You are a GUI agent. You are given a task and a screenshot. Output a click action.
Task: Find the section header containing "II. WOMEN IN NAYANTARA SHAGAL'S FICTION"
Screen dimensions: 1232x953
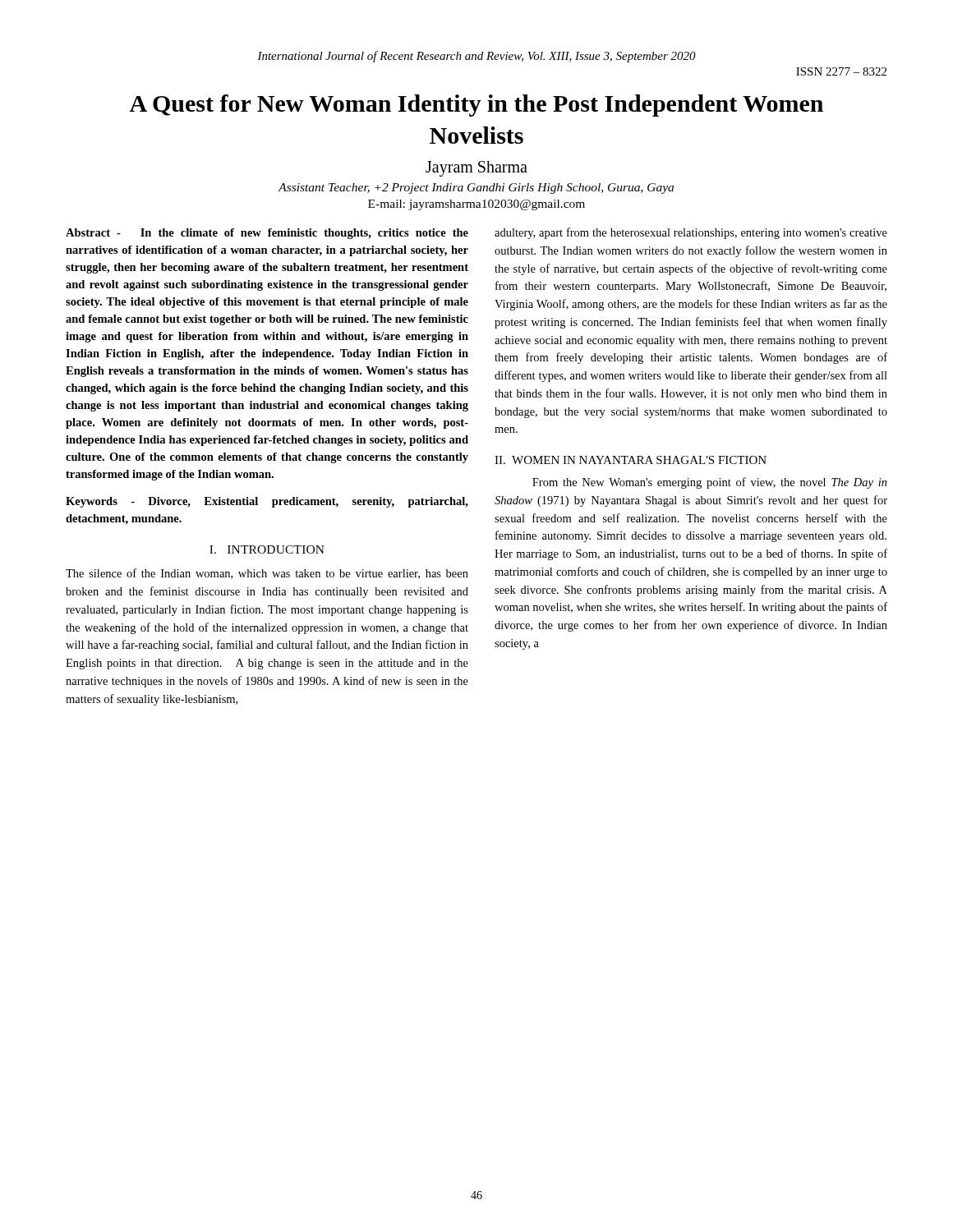[x=631, y=460]
